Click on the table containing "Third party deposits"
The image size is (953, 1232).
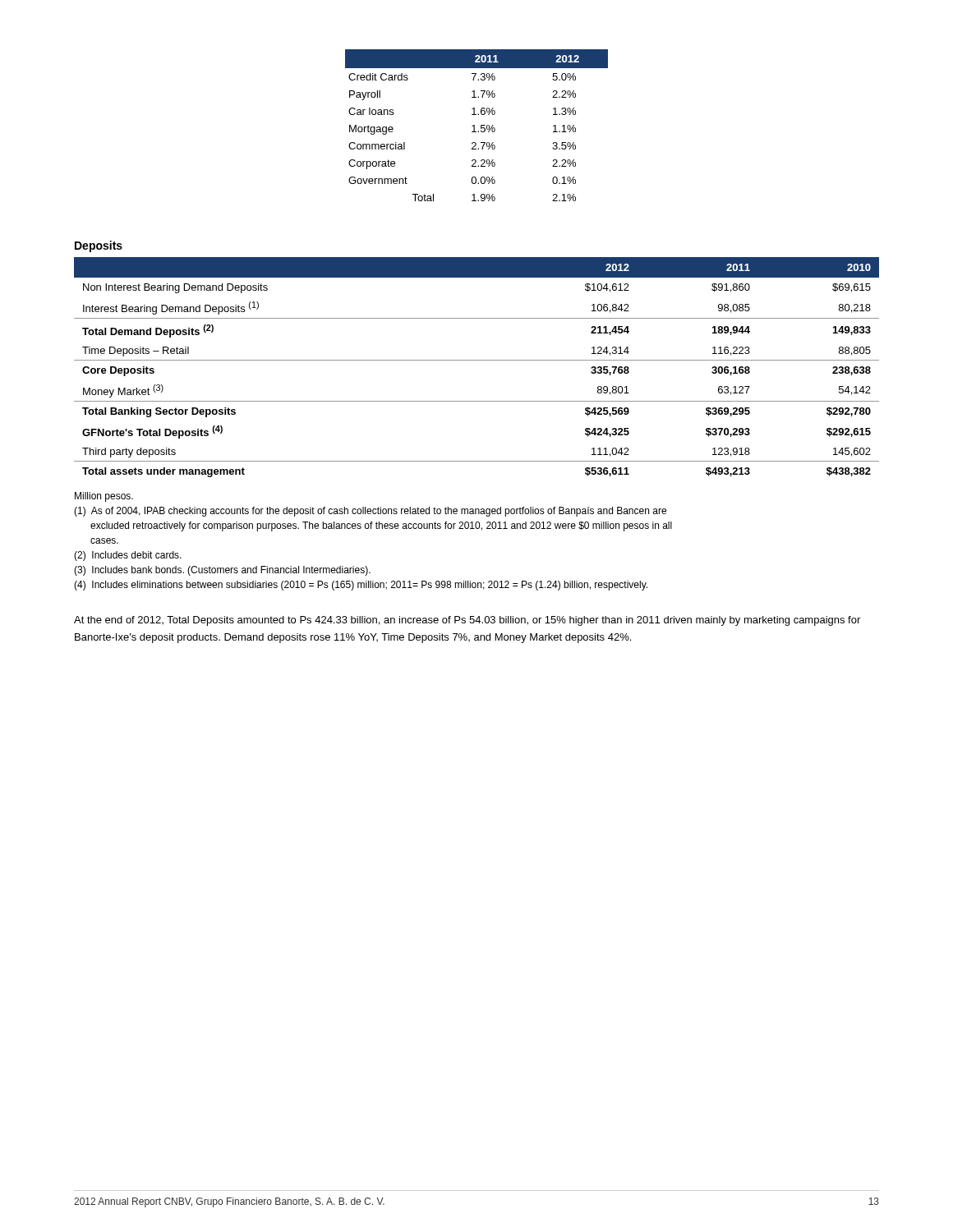[476, 369]
